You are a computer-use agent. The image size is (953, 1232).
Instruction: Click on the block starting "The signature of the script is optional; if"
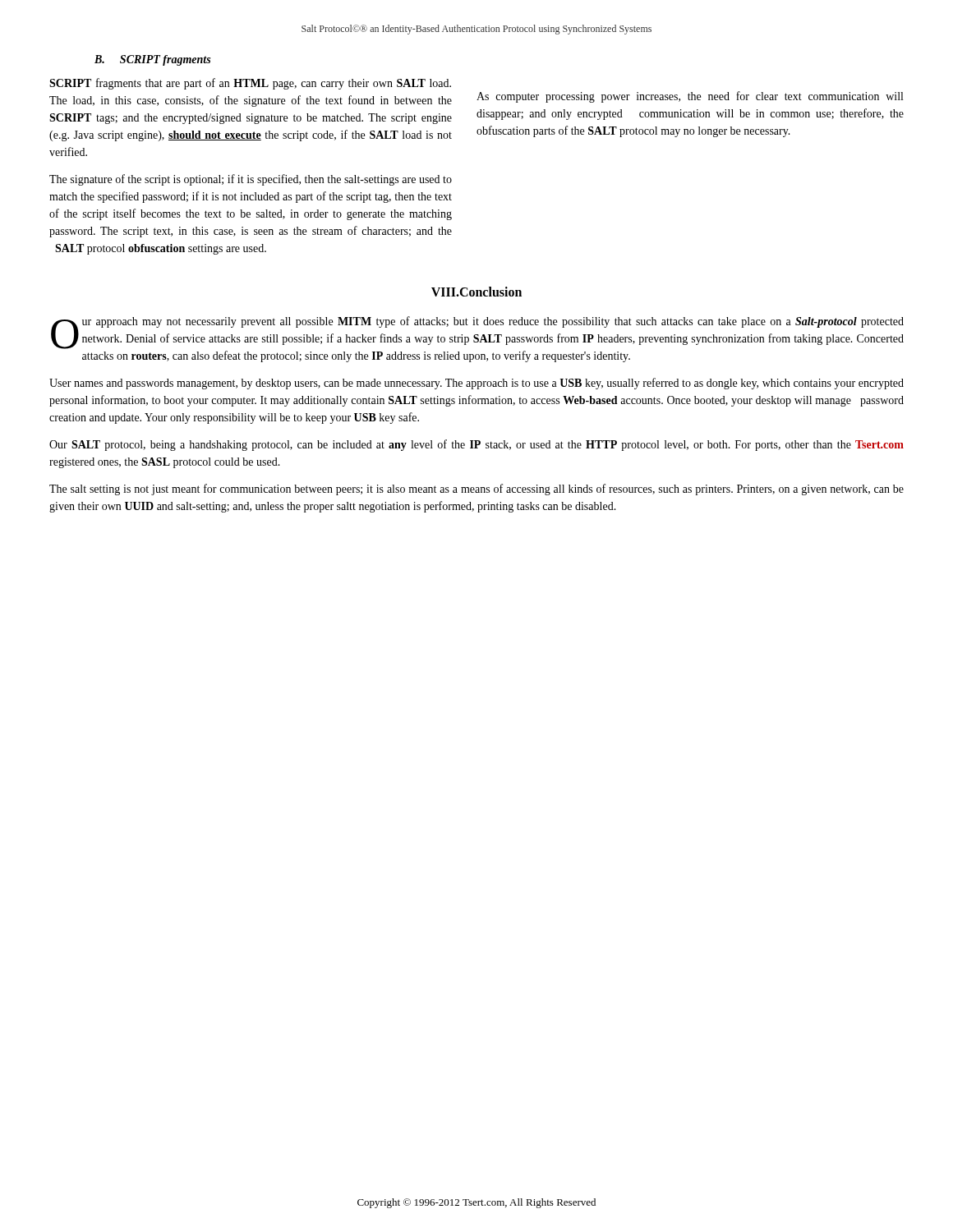(251, 214)
